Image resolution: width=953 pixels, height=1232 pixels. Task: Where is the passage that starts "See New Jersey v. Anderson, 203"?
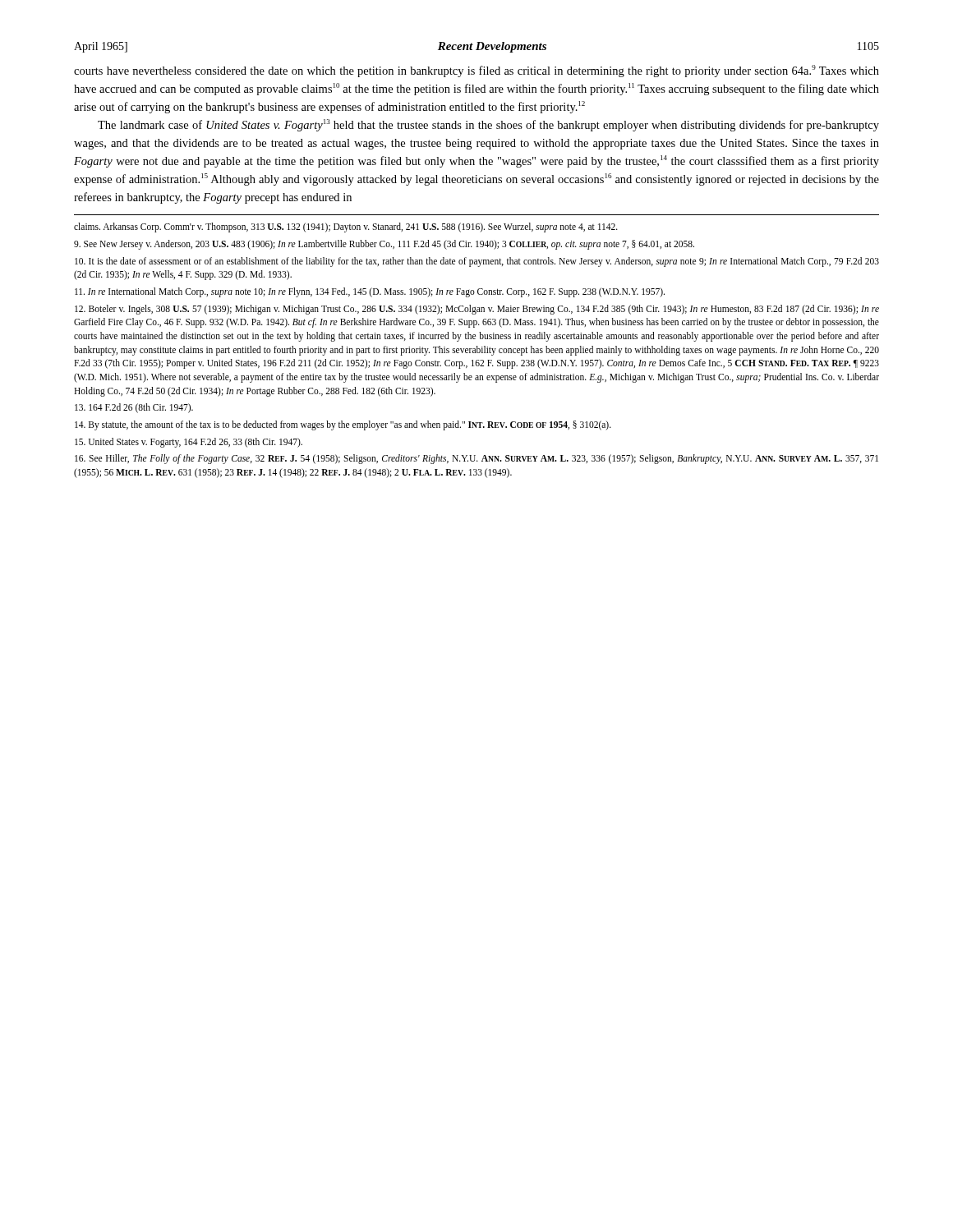[x=384, y=244]
